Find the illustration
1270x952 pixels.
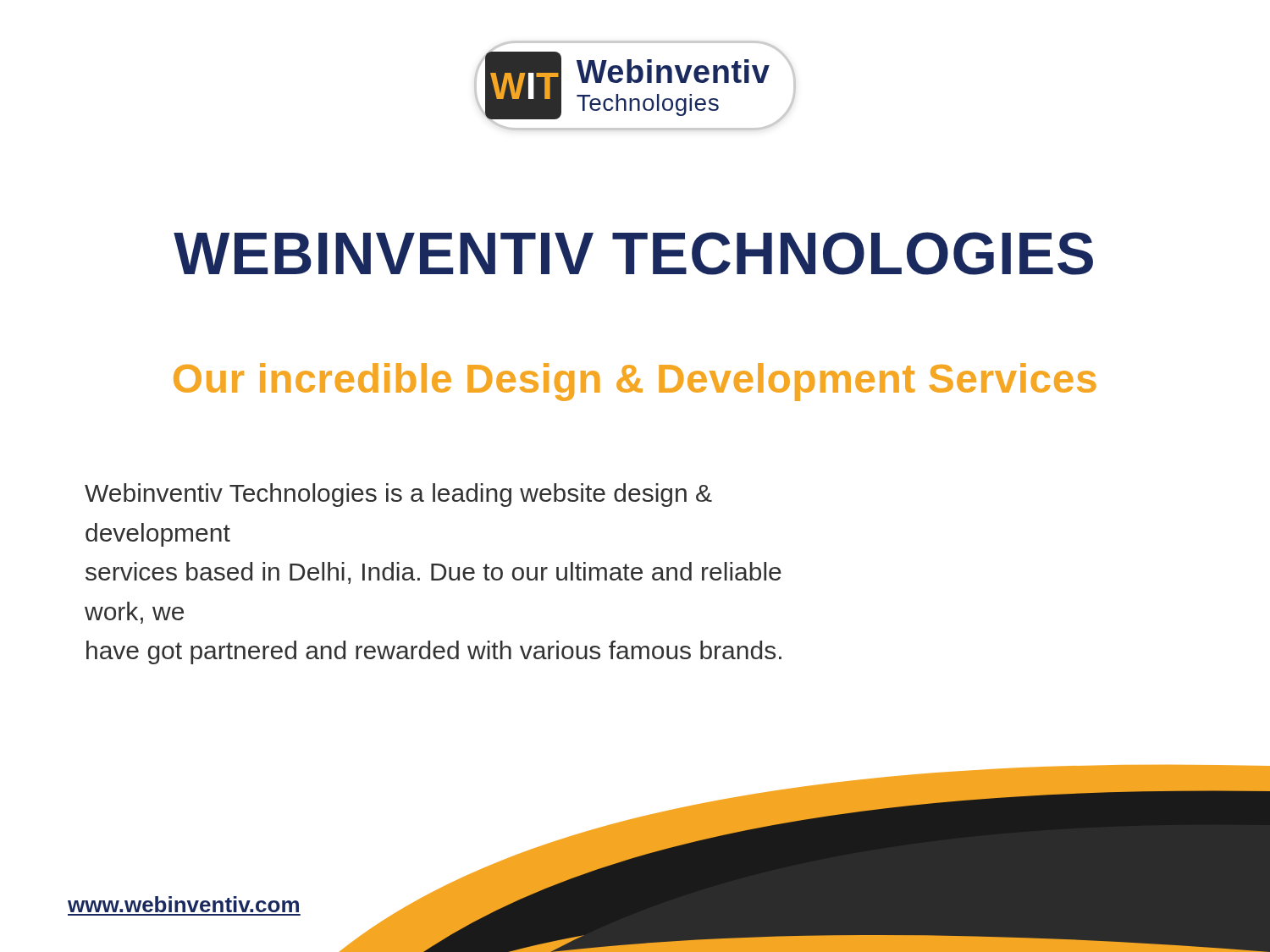635,817
